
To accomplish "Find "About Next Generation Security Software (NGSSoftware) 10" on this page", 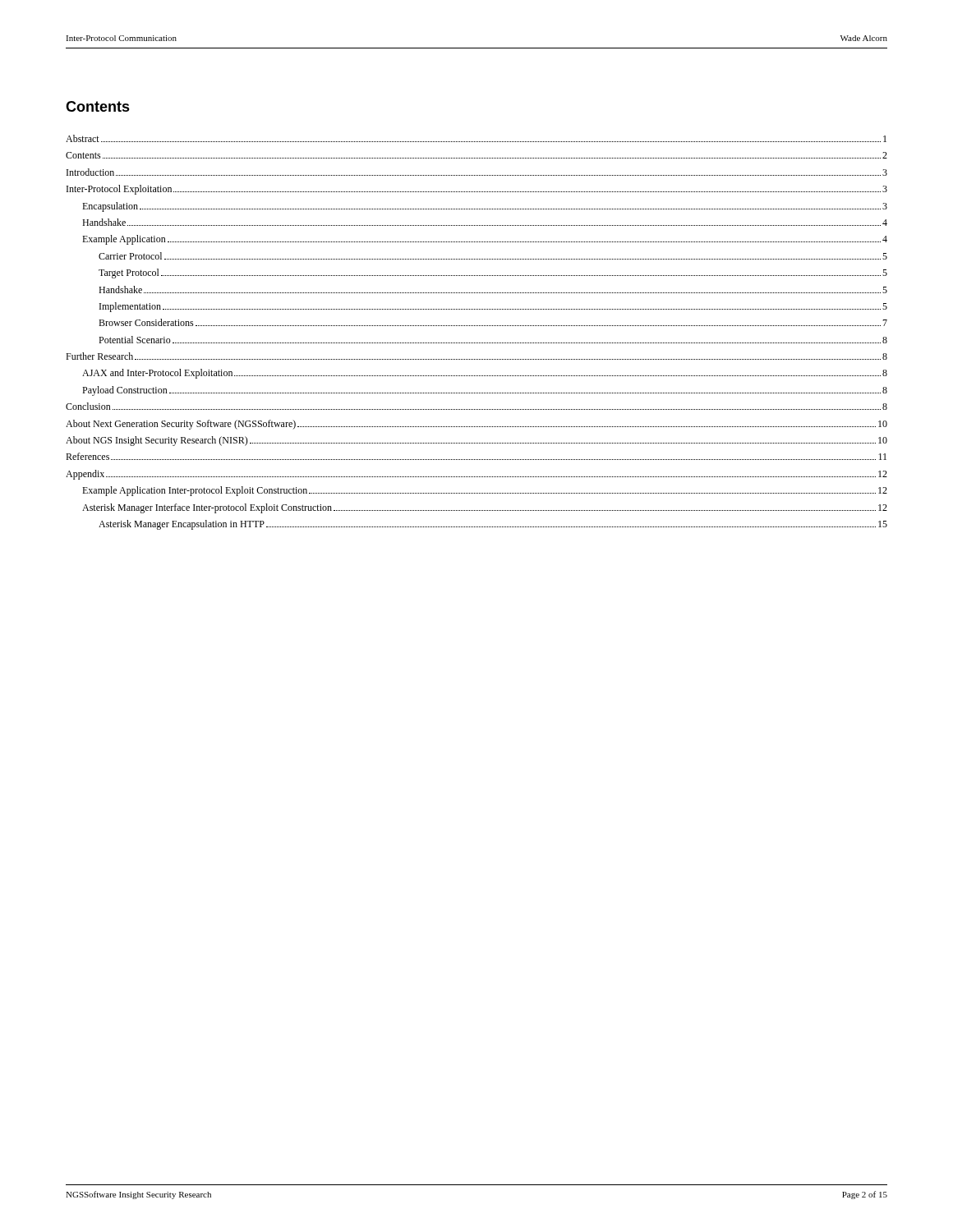I will pyautogui.click(x=476, y=424).
